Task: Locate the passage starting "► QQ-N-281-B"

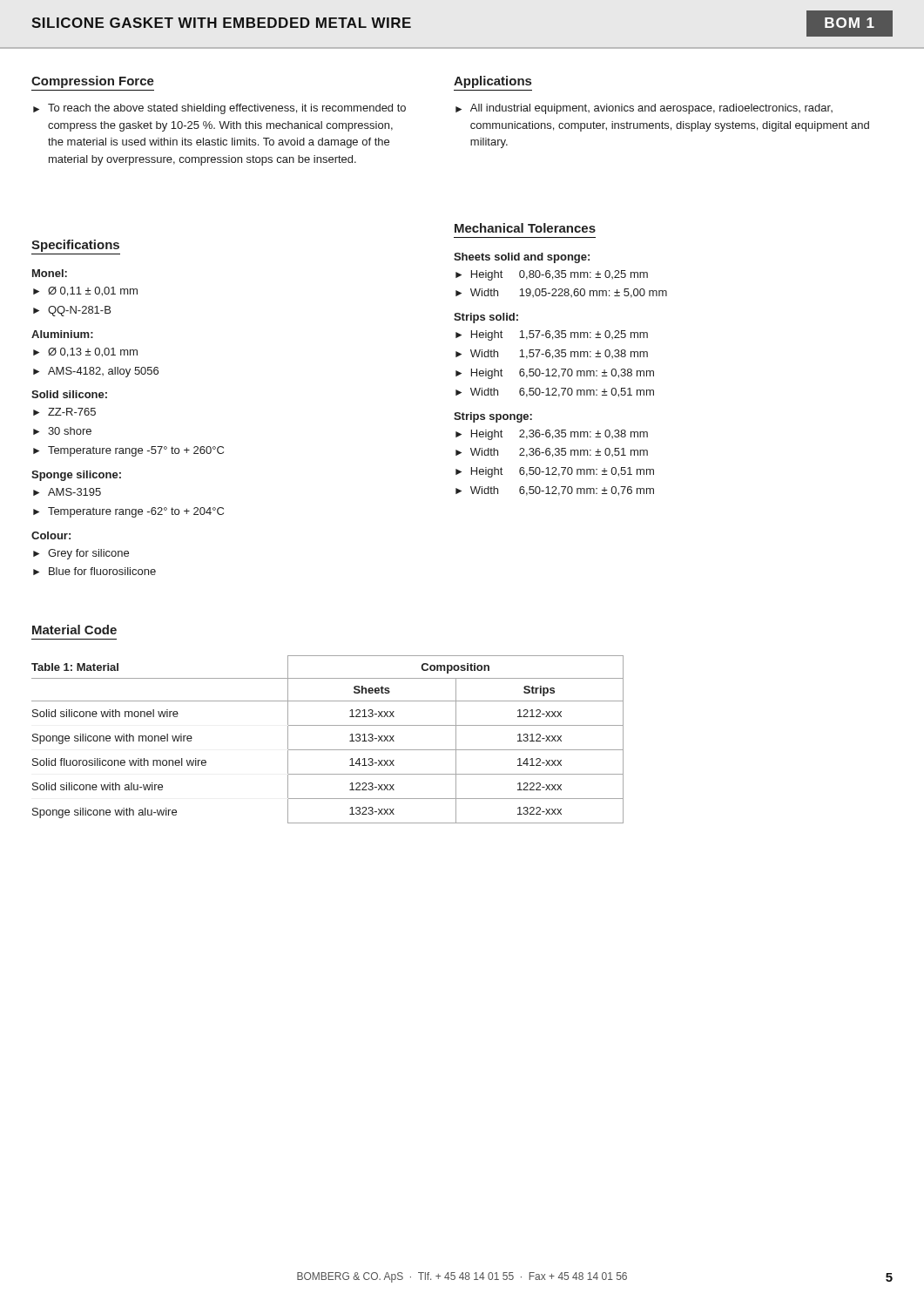Action: click(71, 310)
